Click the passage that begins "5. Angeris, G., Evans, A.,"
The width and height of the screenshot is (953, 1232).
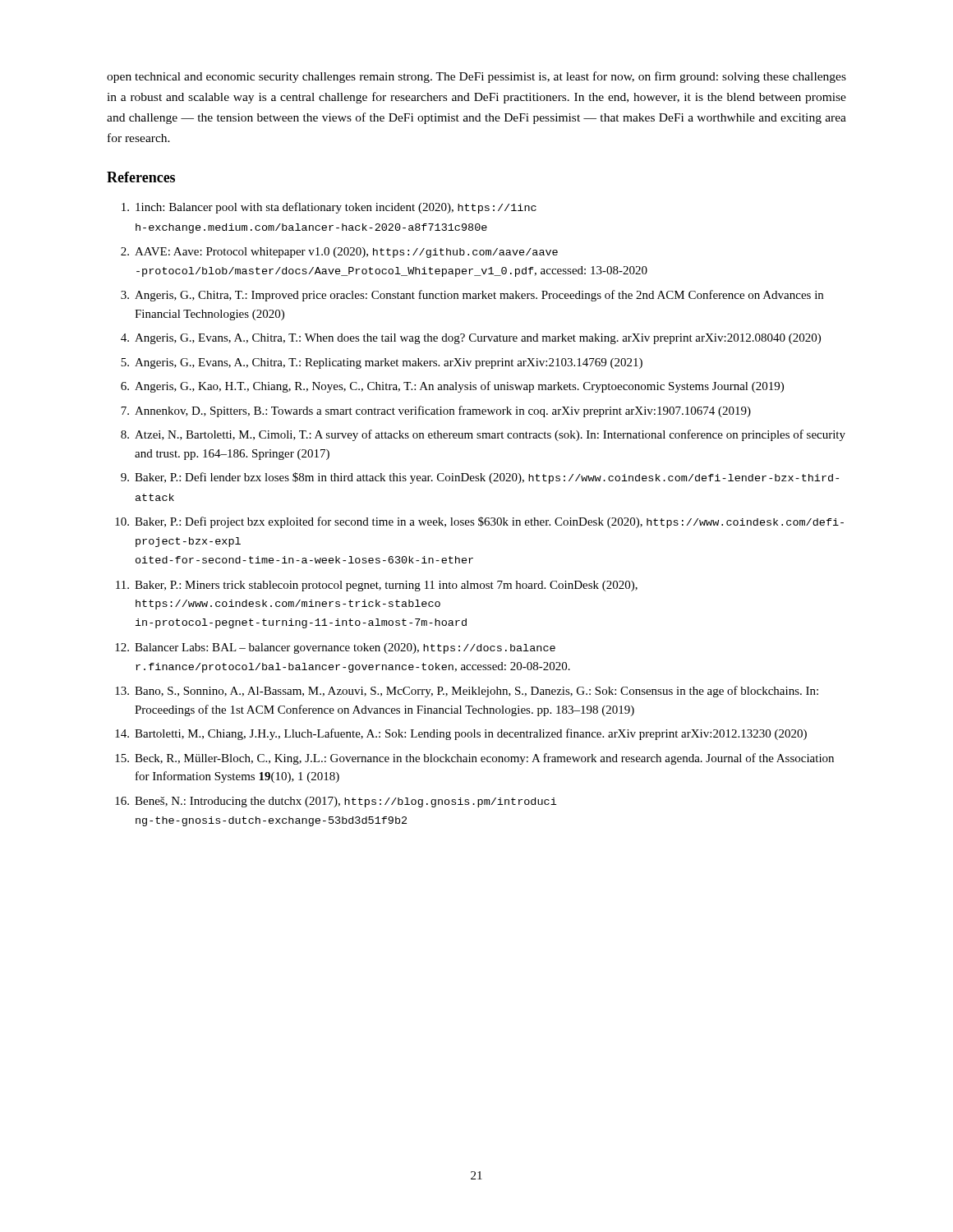pyautogui.click(x=476, y=362)
